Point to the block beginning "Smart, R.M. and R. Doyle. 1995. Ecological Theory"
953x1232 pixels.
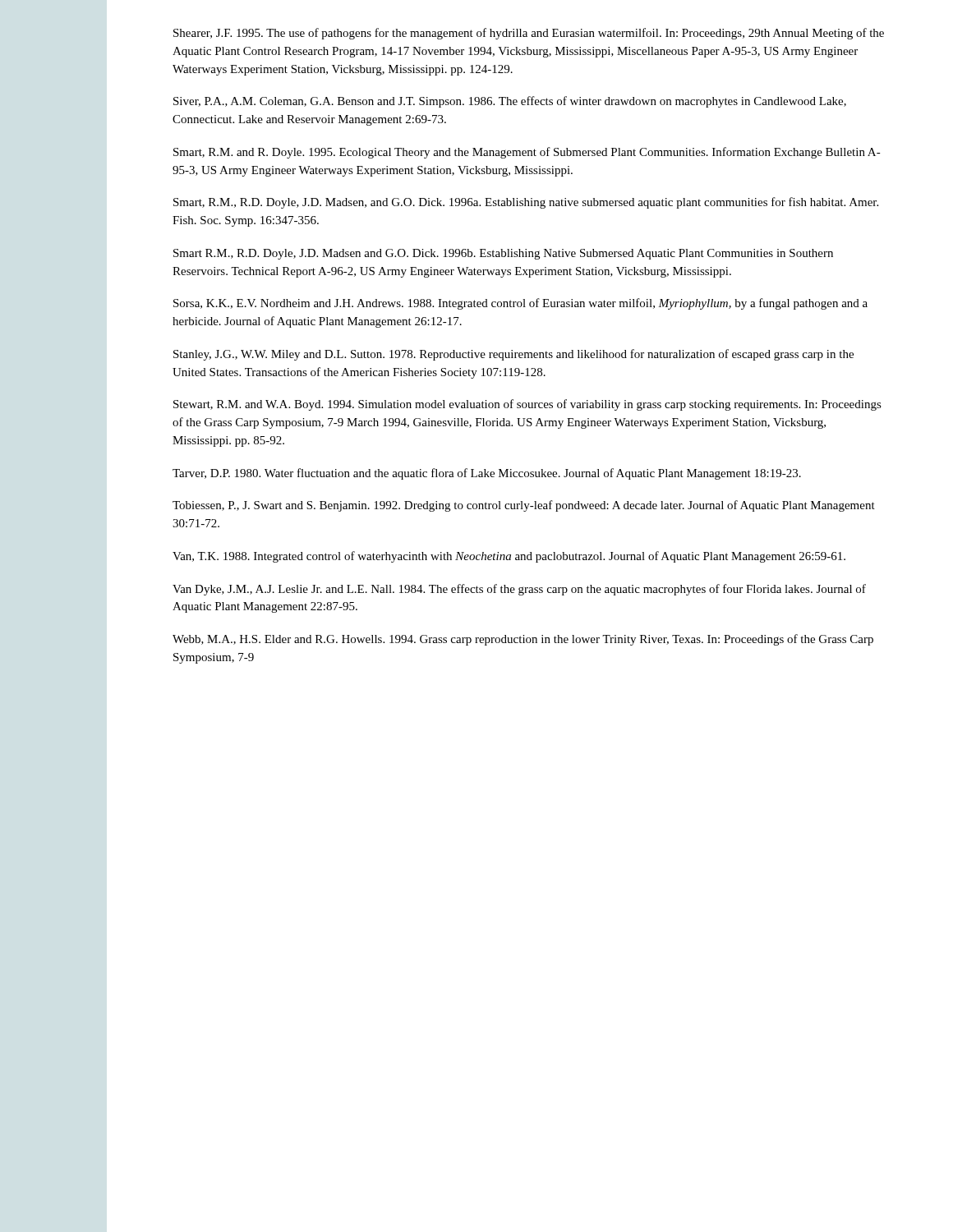click(x=526, y=161)
